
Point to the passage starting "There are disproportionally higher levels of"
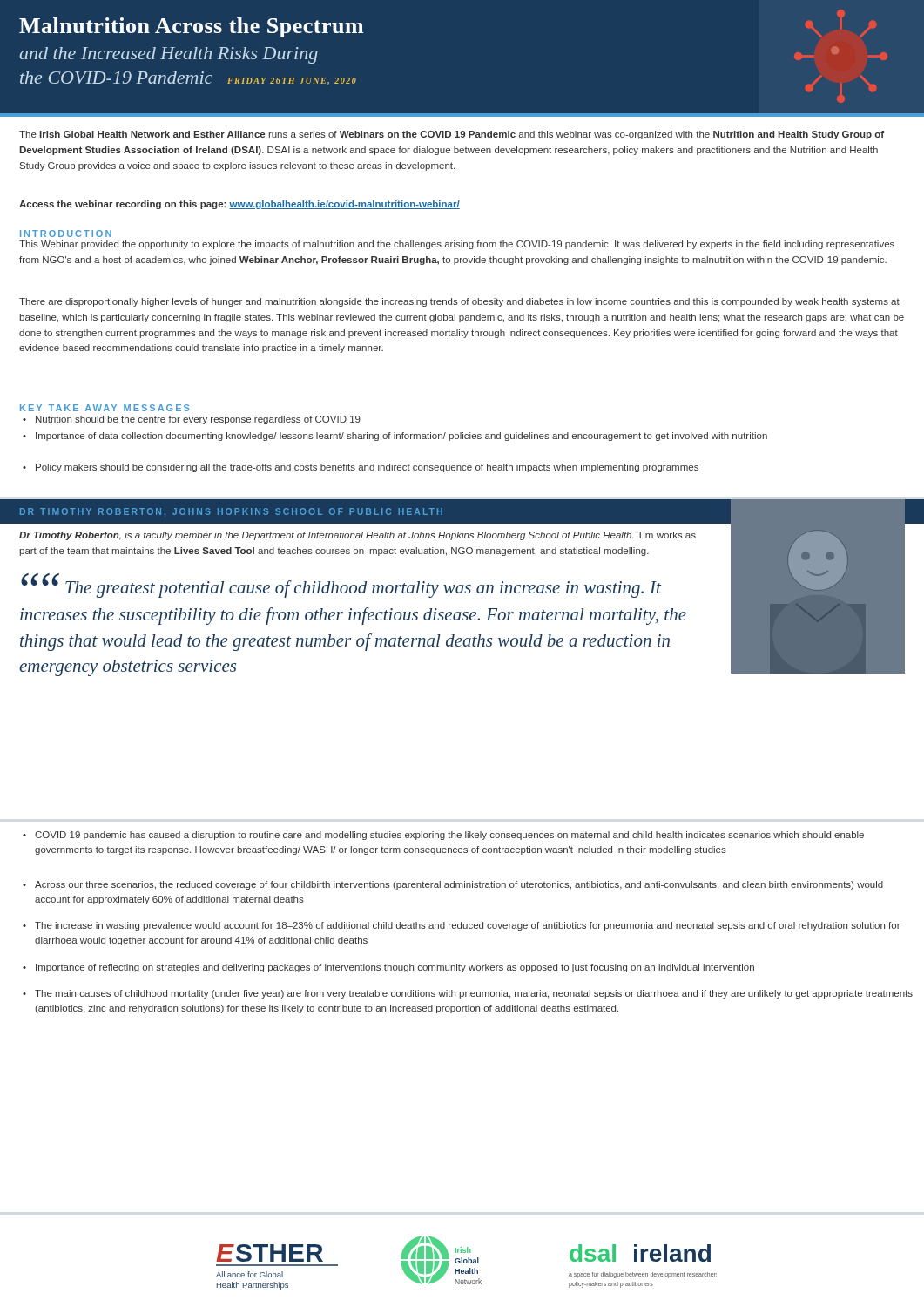462,325
